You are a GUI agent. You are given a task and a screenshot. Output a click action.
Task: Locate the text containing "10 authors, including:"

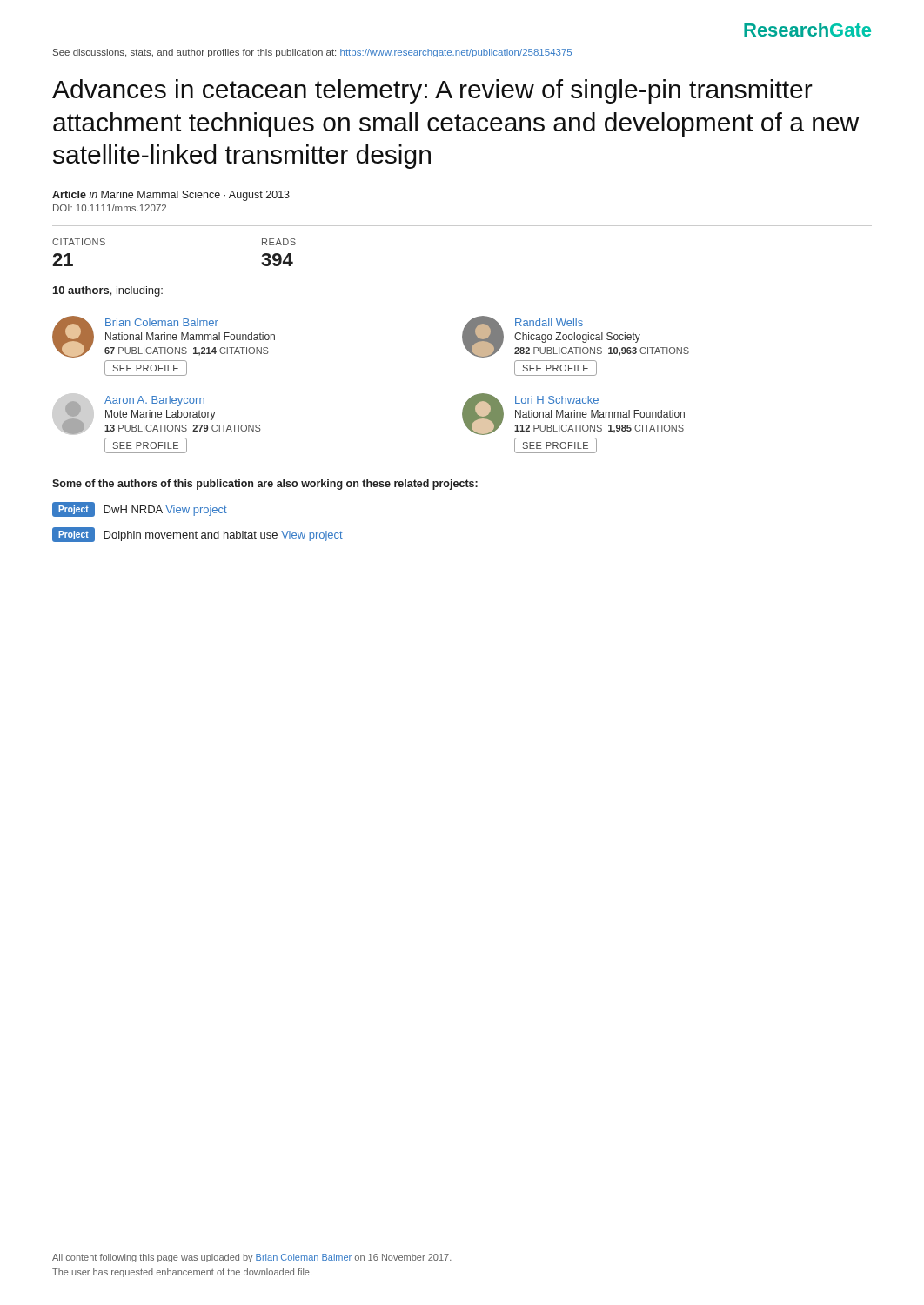[108, 290]
